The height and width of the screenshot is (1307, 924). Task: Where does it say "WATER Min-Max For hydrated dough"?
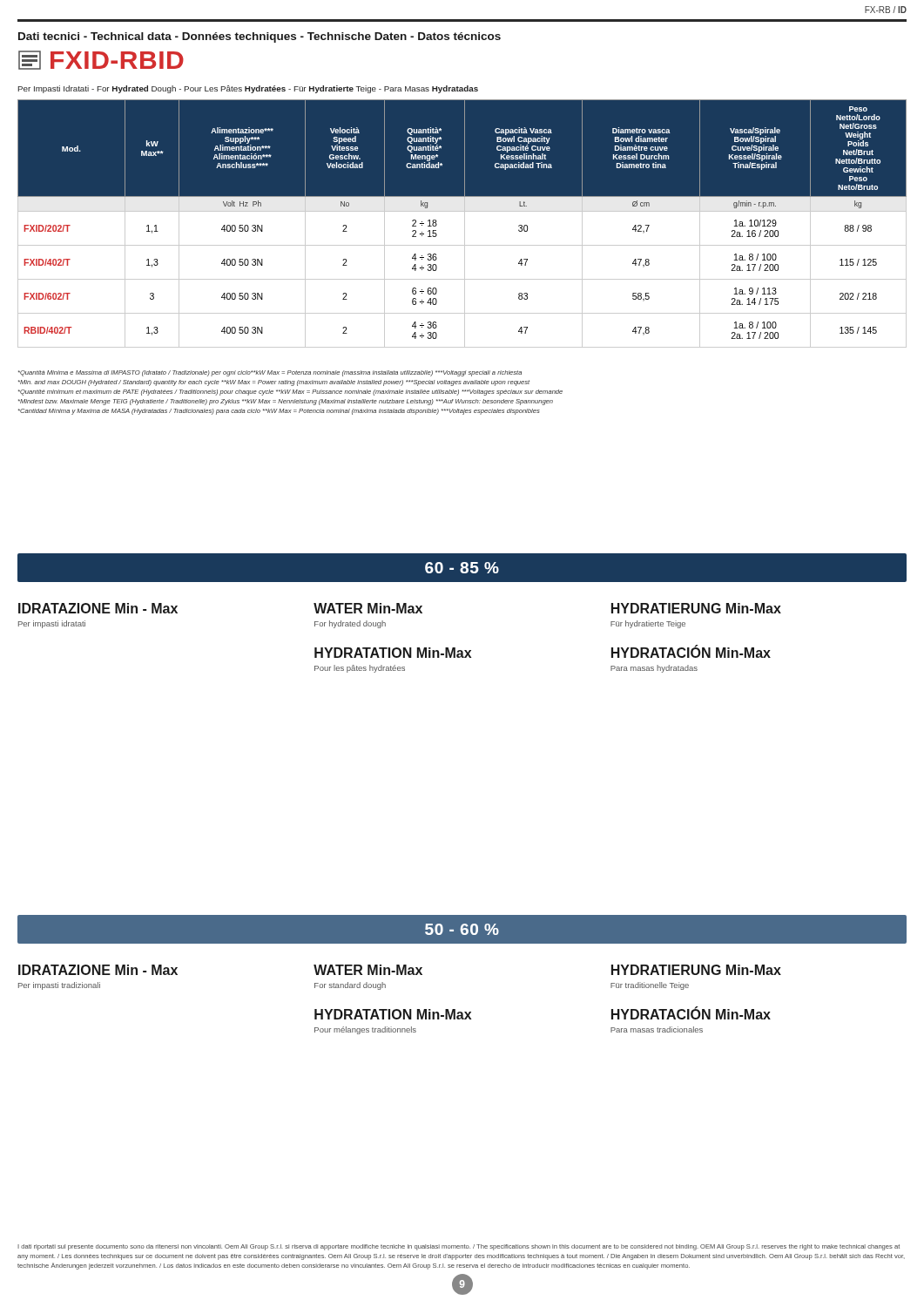point(368,608)
